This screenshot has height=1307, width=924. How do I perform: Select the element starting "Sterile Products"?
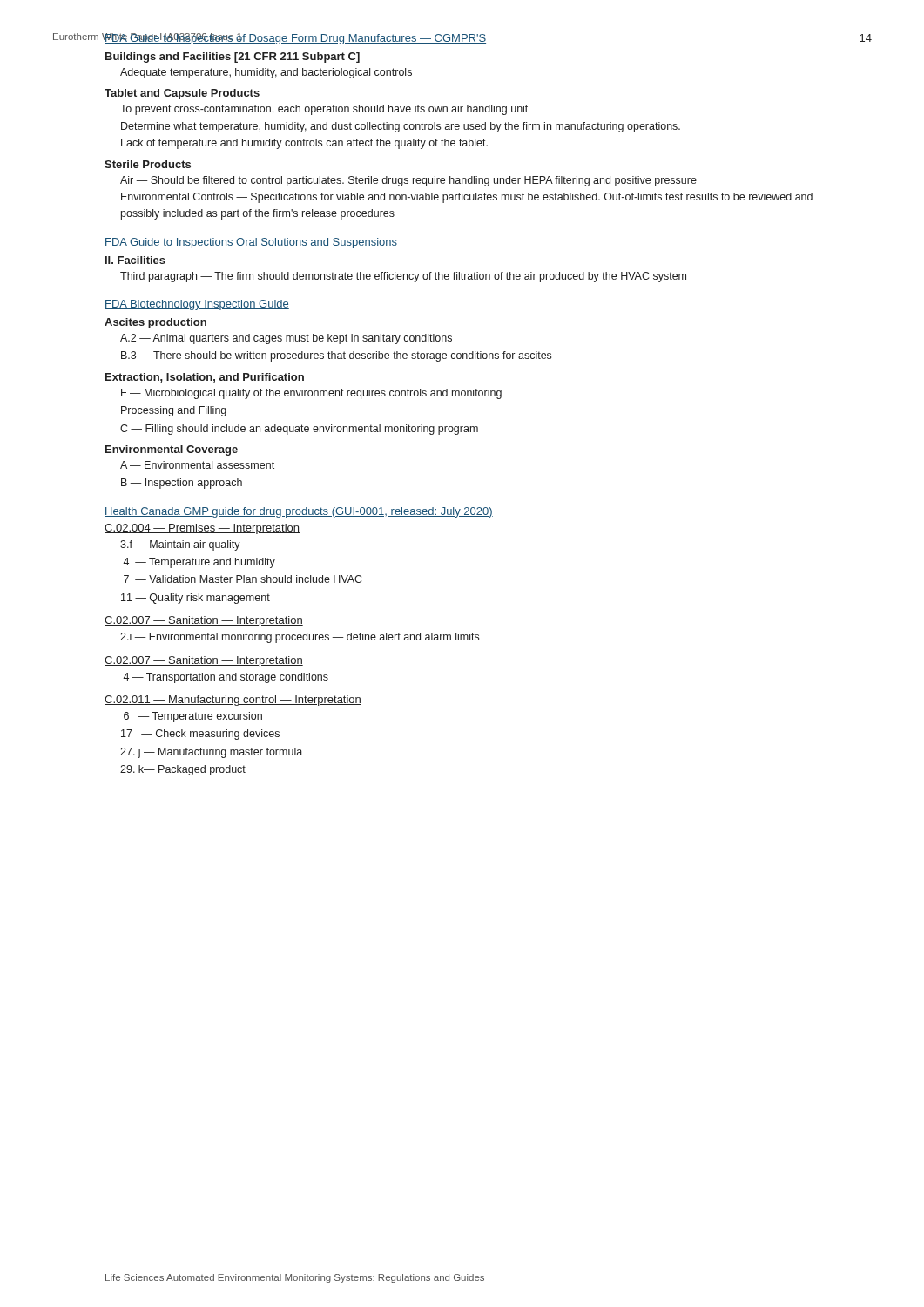[148, 164]
